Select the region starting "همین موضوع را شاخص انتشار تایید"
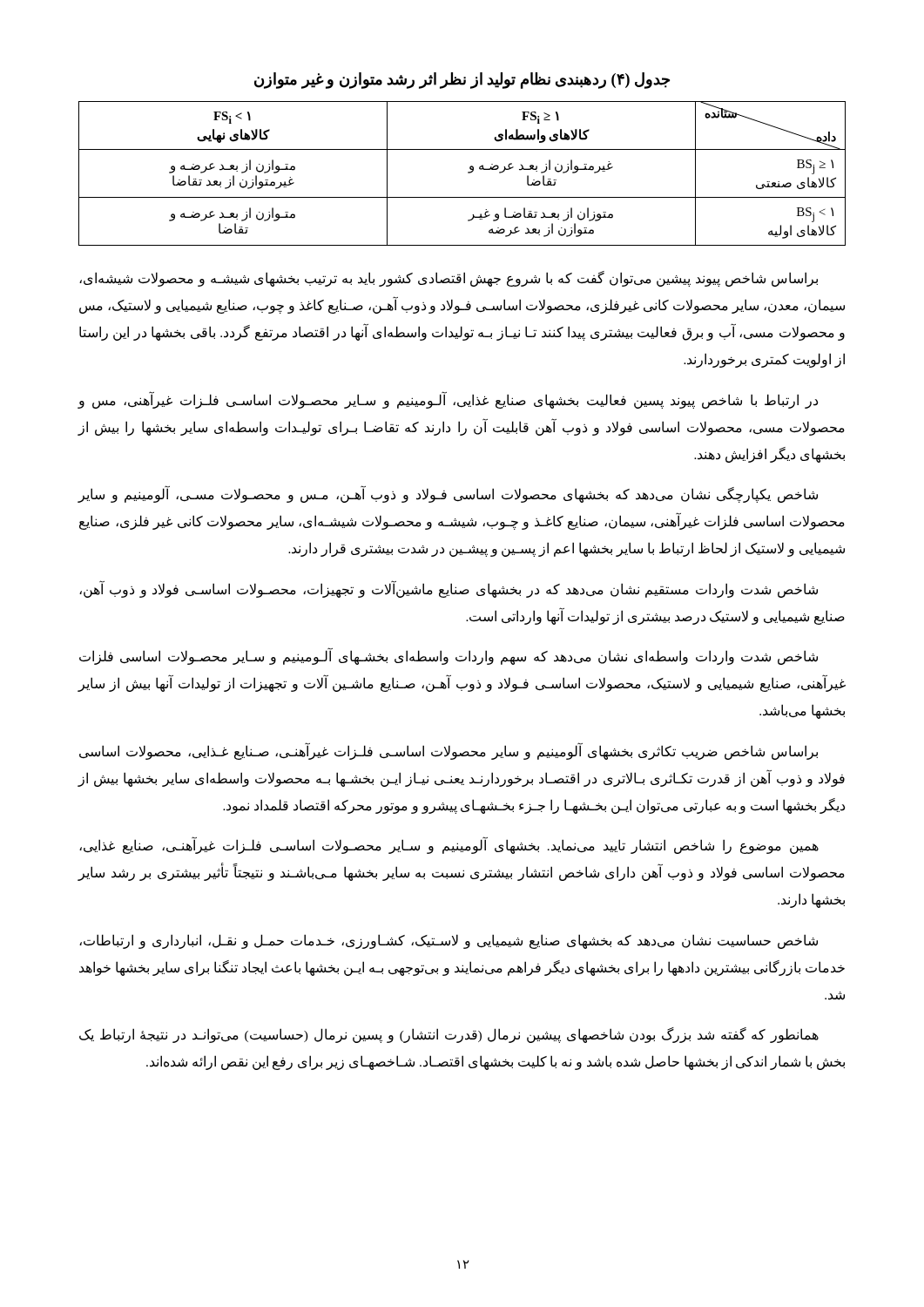 (462, 873)
